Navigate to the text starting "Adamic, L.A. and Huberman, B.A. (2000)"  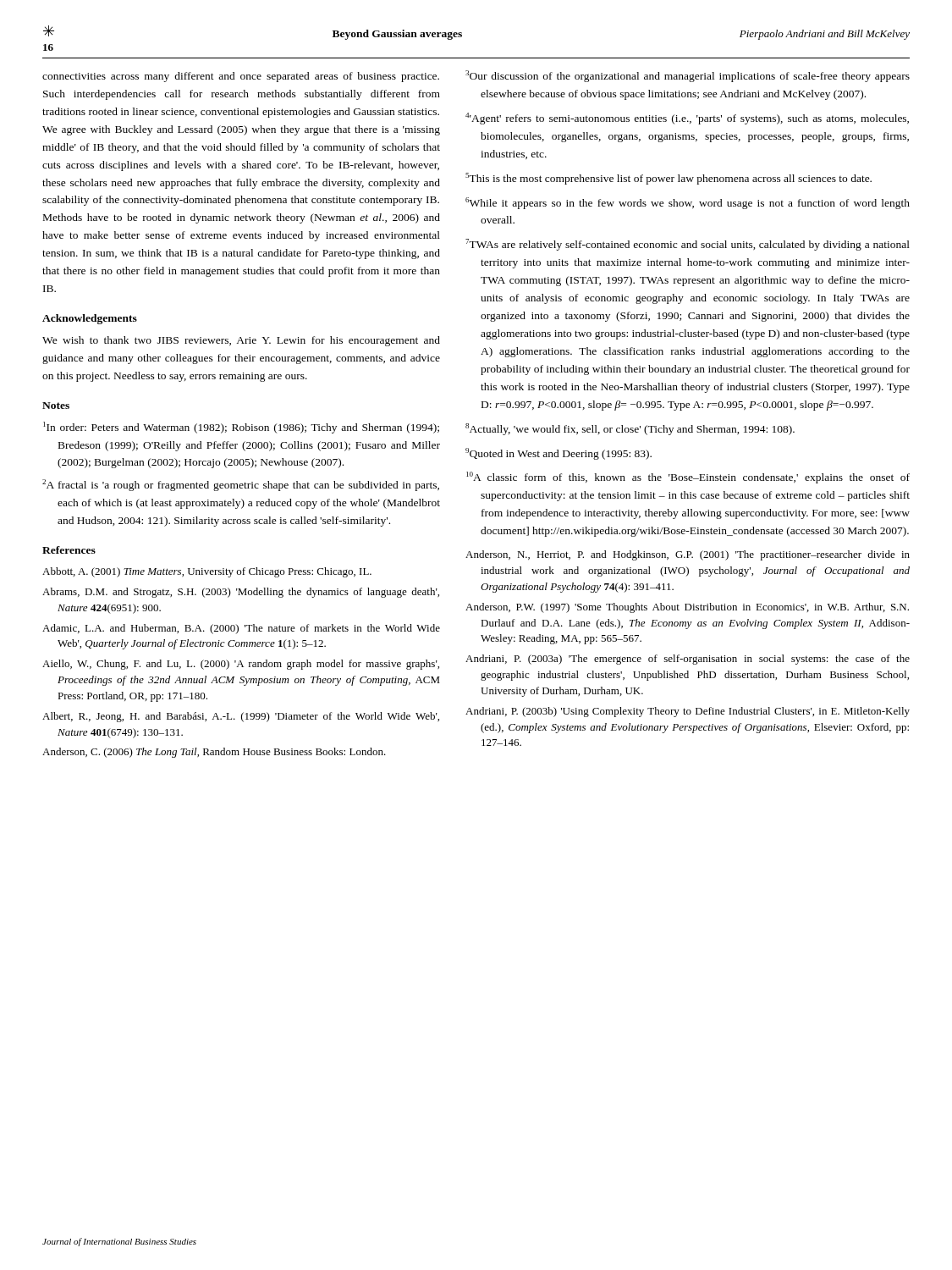click(241, 635)
